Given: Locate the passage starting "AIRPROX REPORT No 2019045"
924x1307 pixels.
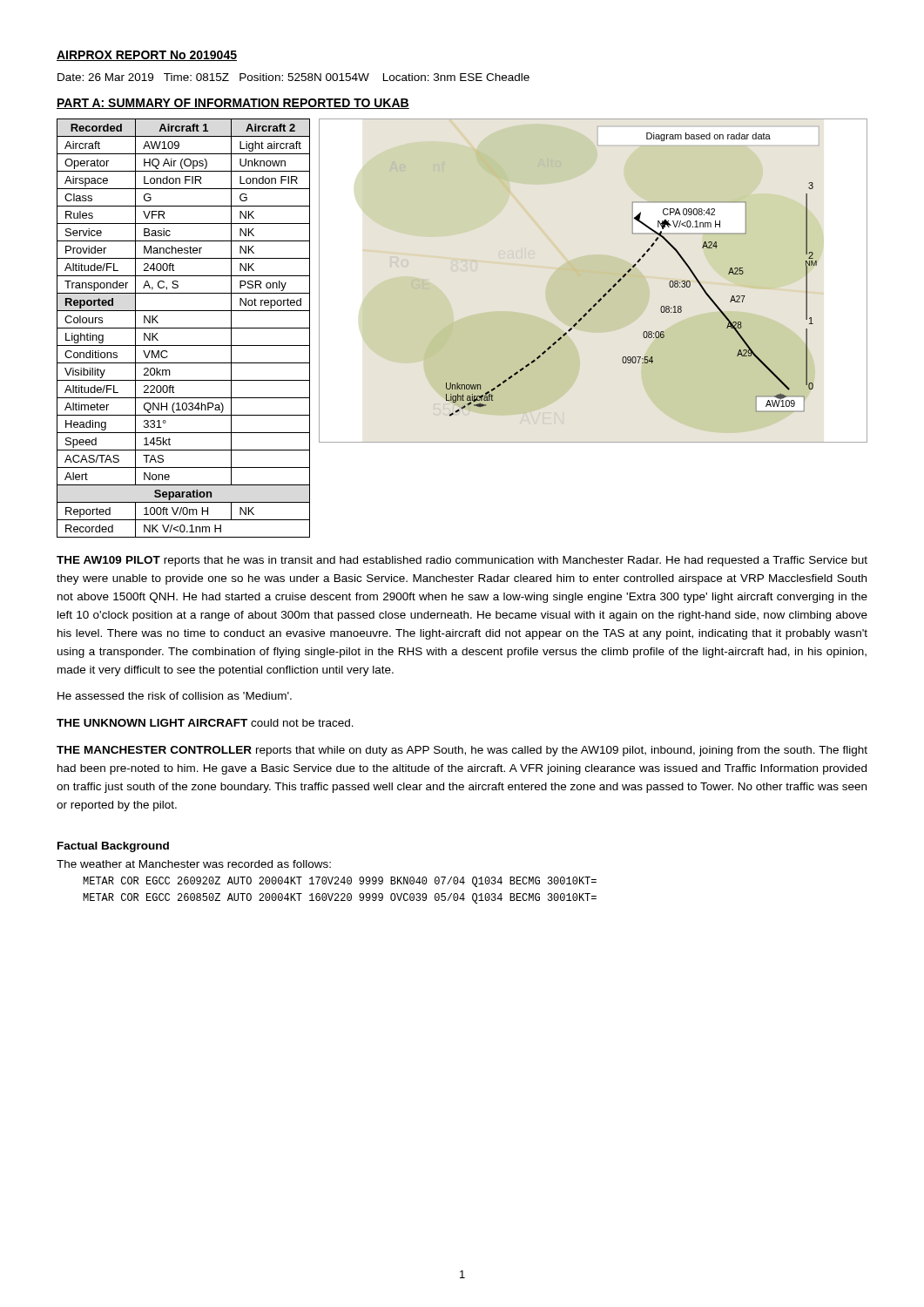Looking at the screenshot, I should click(x=147, y=55).
